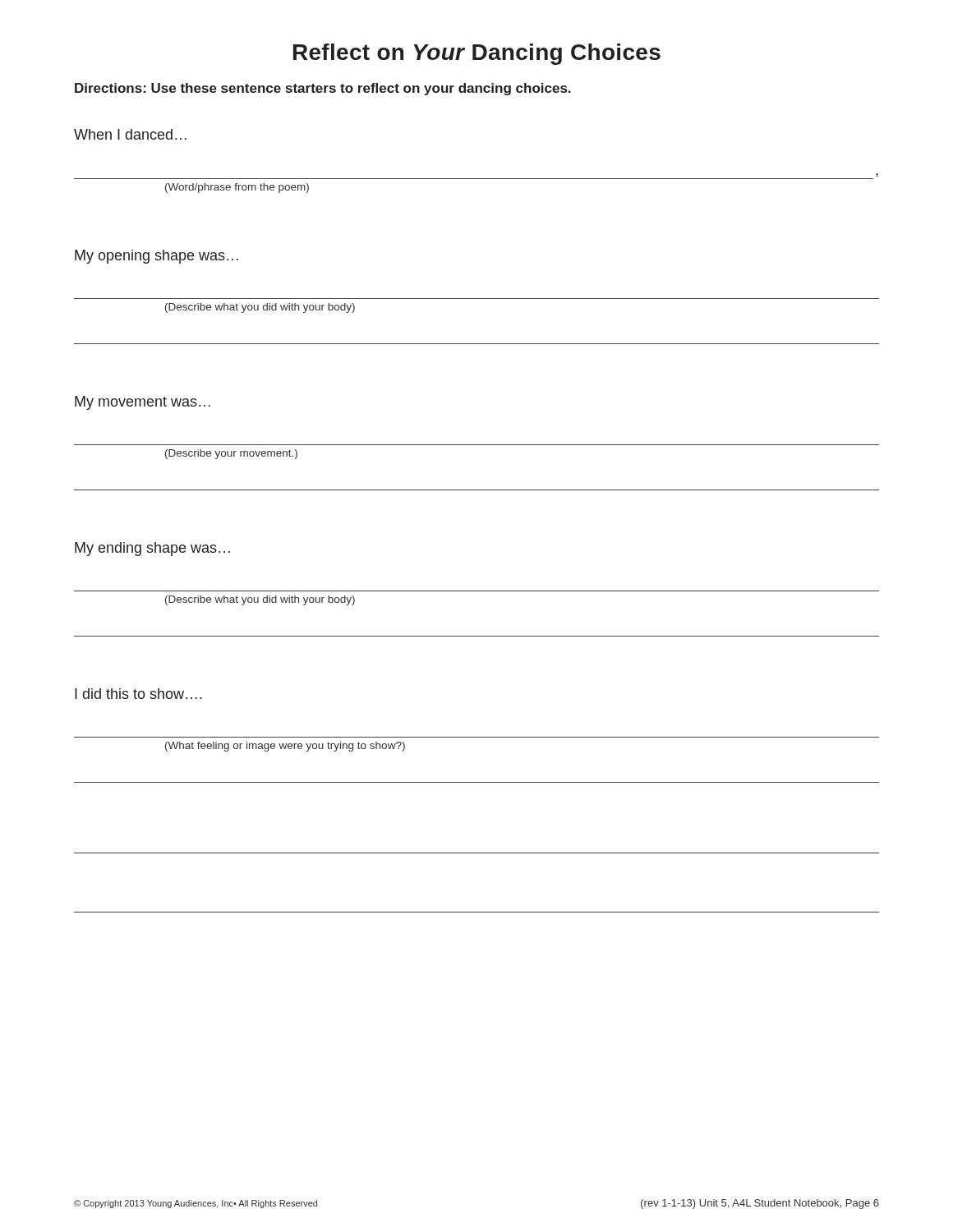Viewport: 953px width, 1232px height.
Task: Locate the text block starting "I did this to"
Action: 138,694
